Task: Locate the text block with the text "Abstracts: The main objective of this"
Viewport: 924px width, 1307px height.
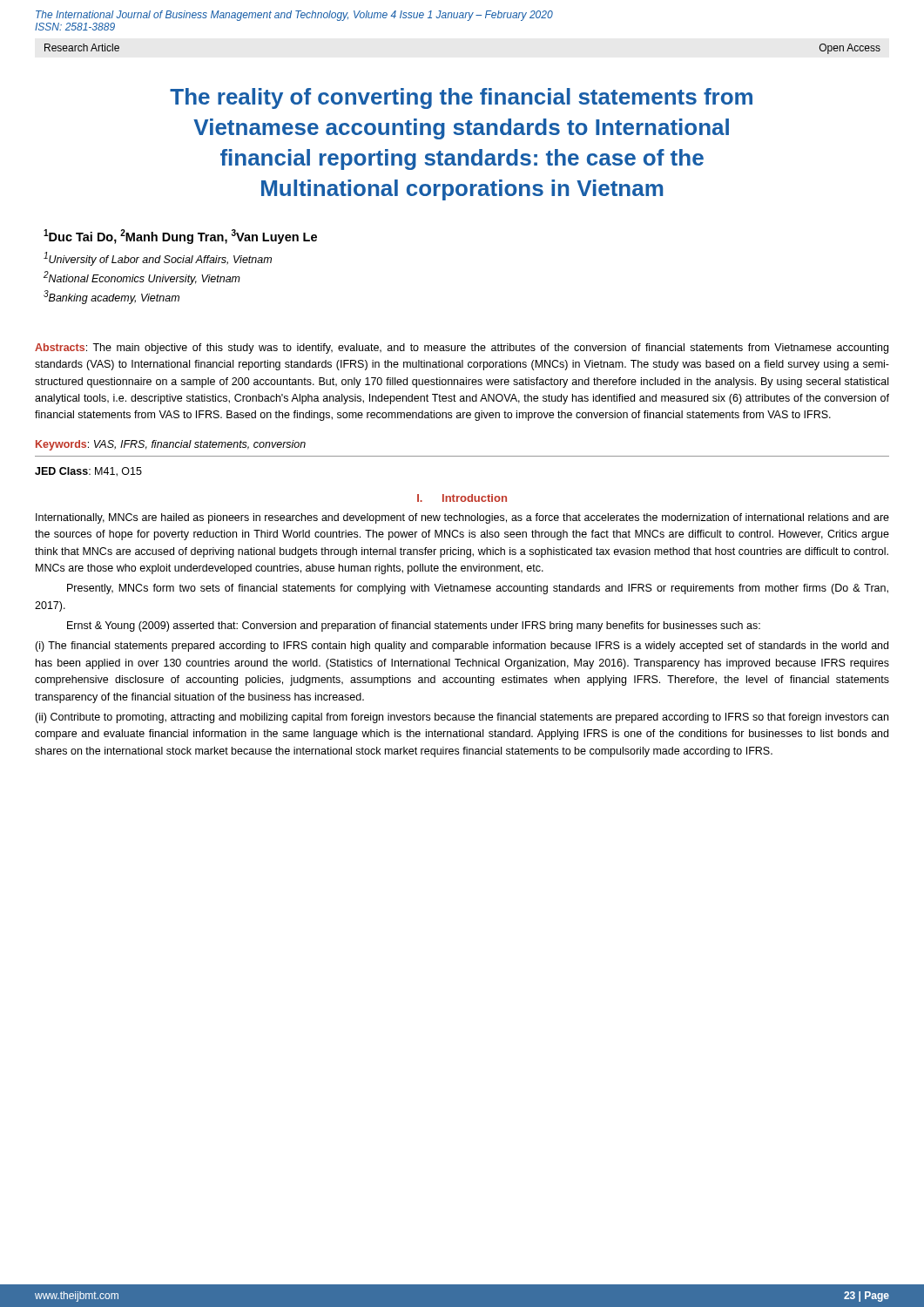Action: click(462, 381)
